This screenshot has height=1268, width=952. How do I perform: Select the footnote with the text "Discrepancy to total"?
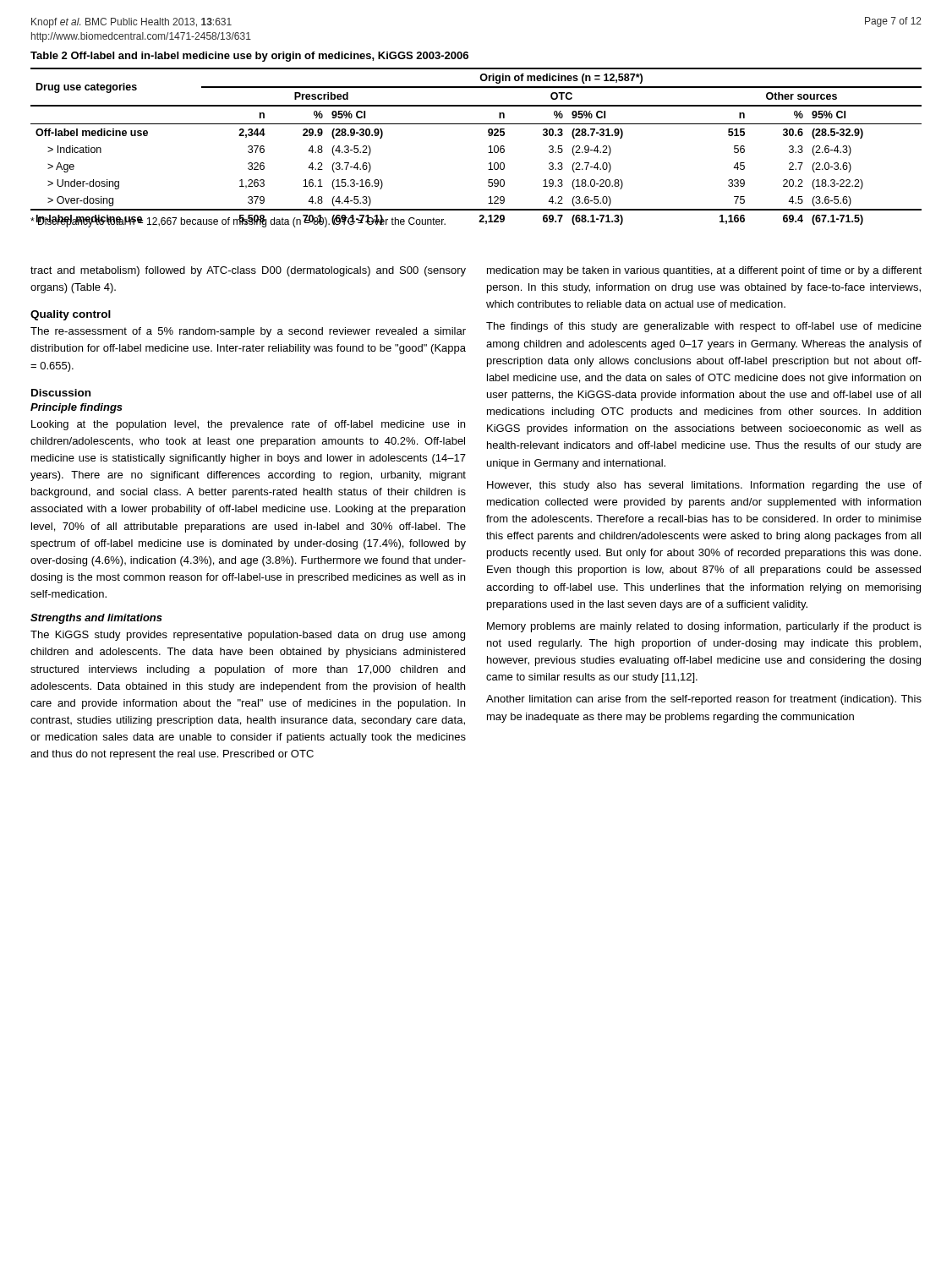[238, 221]
